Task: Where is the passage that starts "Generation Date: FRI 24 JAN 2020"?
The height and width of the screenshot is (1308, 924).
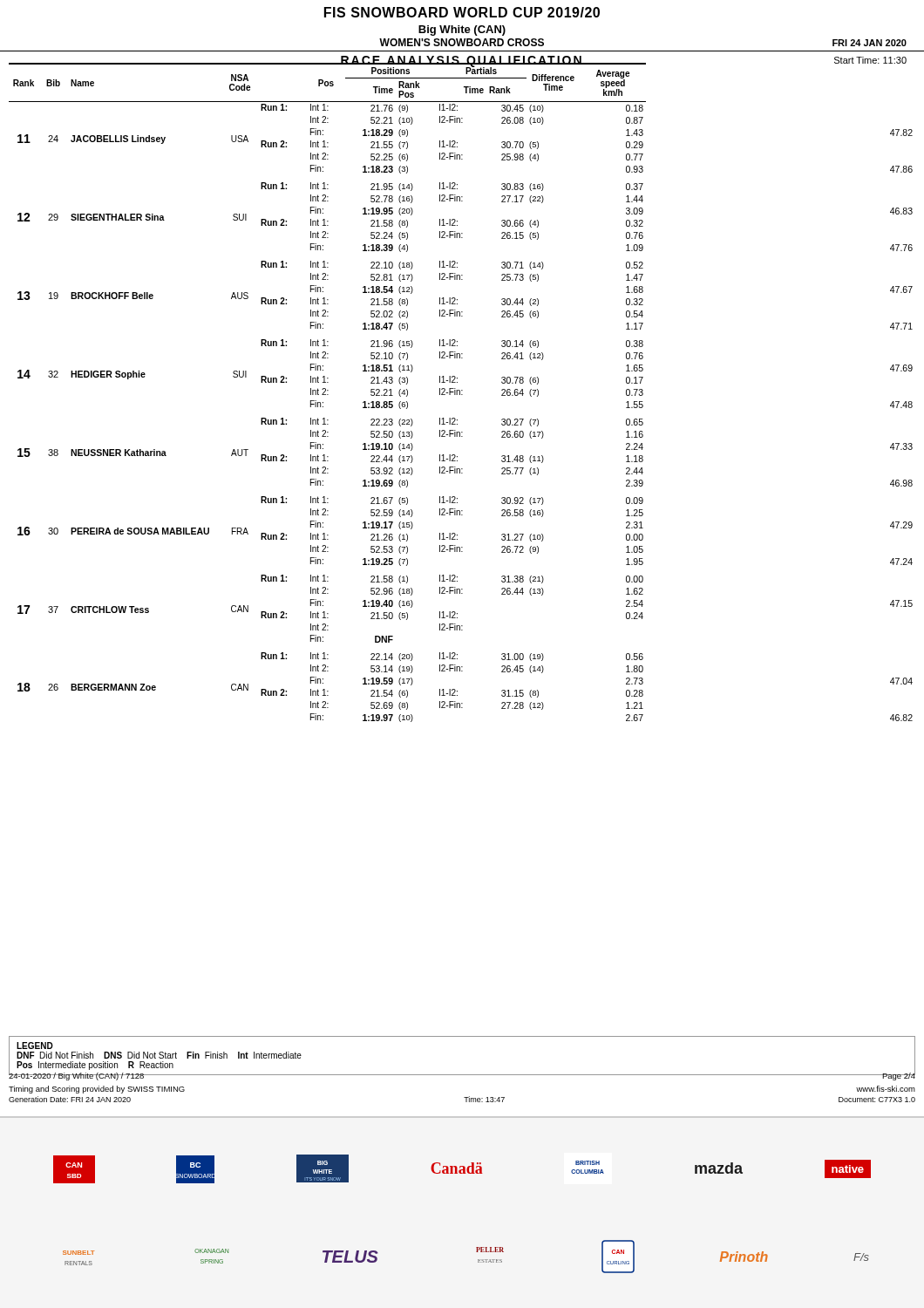Action: (x=462, y=1100)
